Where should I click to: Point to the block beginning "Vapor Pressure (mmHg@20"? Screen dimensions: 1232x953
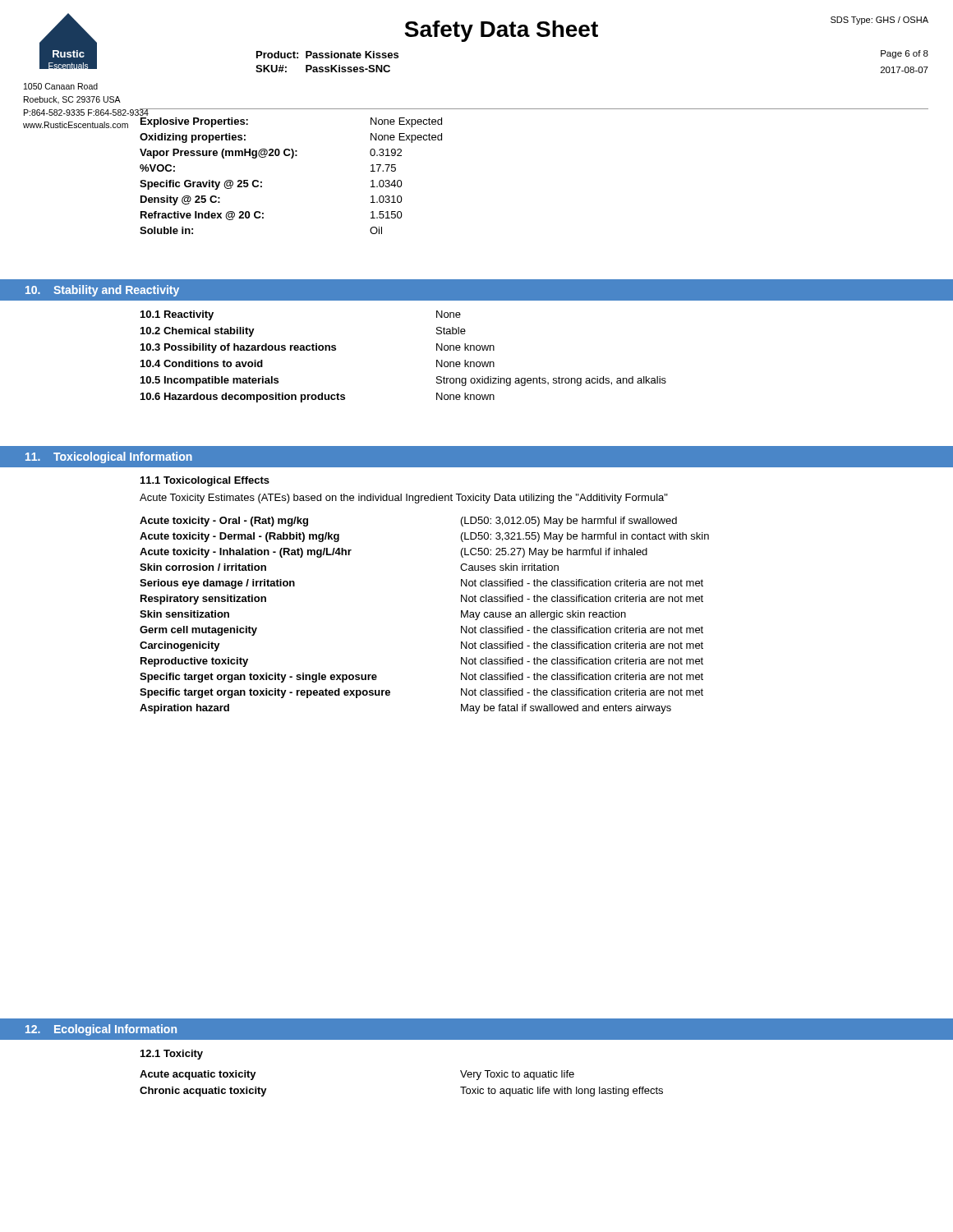coord(271,152)
